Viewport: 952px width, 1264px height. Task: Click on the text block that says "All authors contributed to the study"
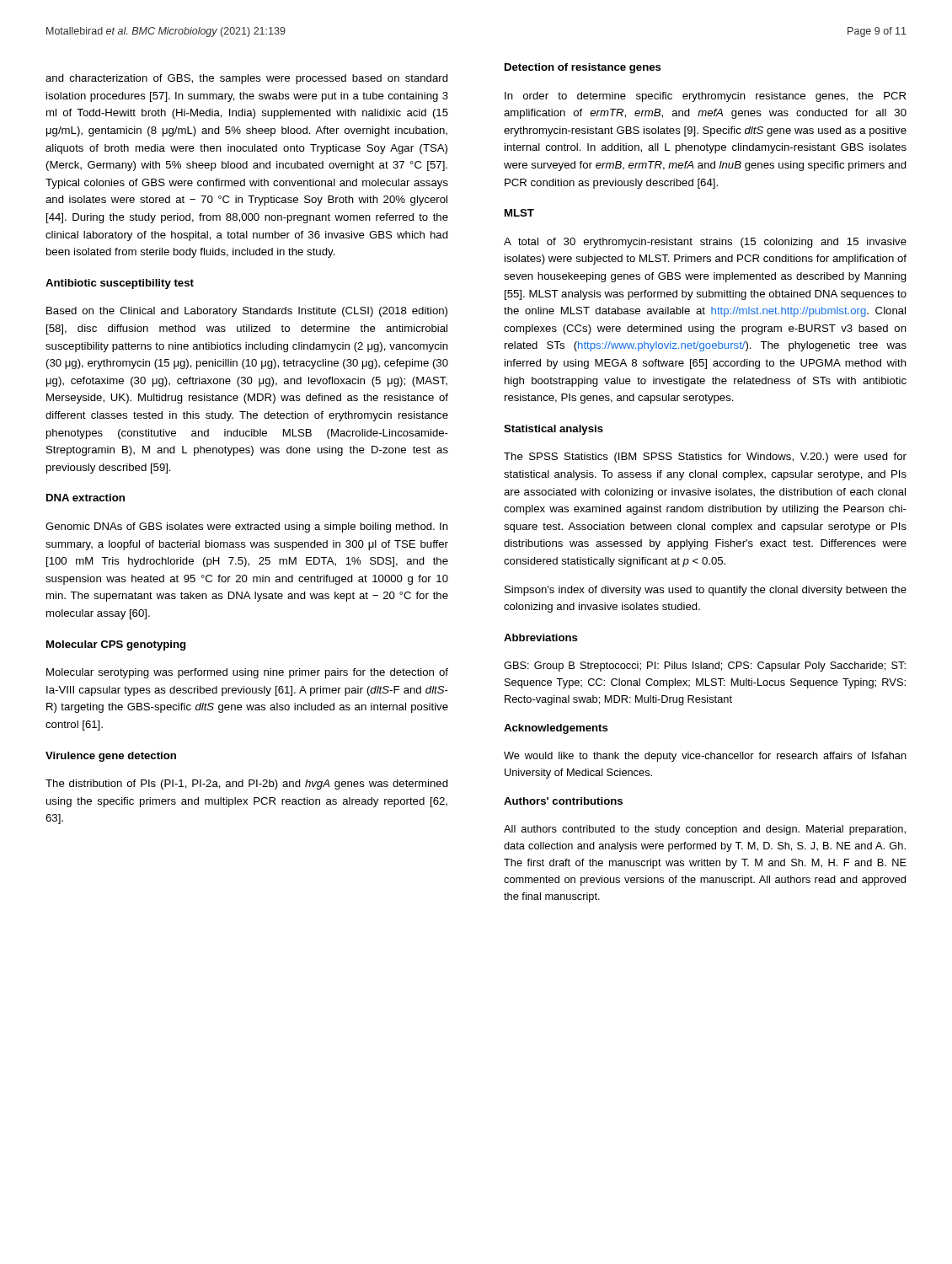[x=705, y=863]
